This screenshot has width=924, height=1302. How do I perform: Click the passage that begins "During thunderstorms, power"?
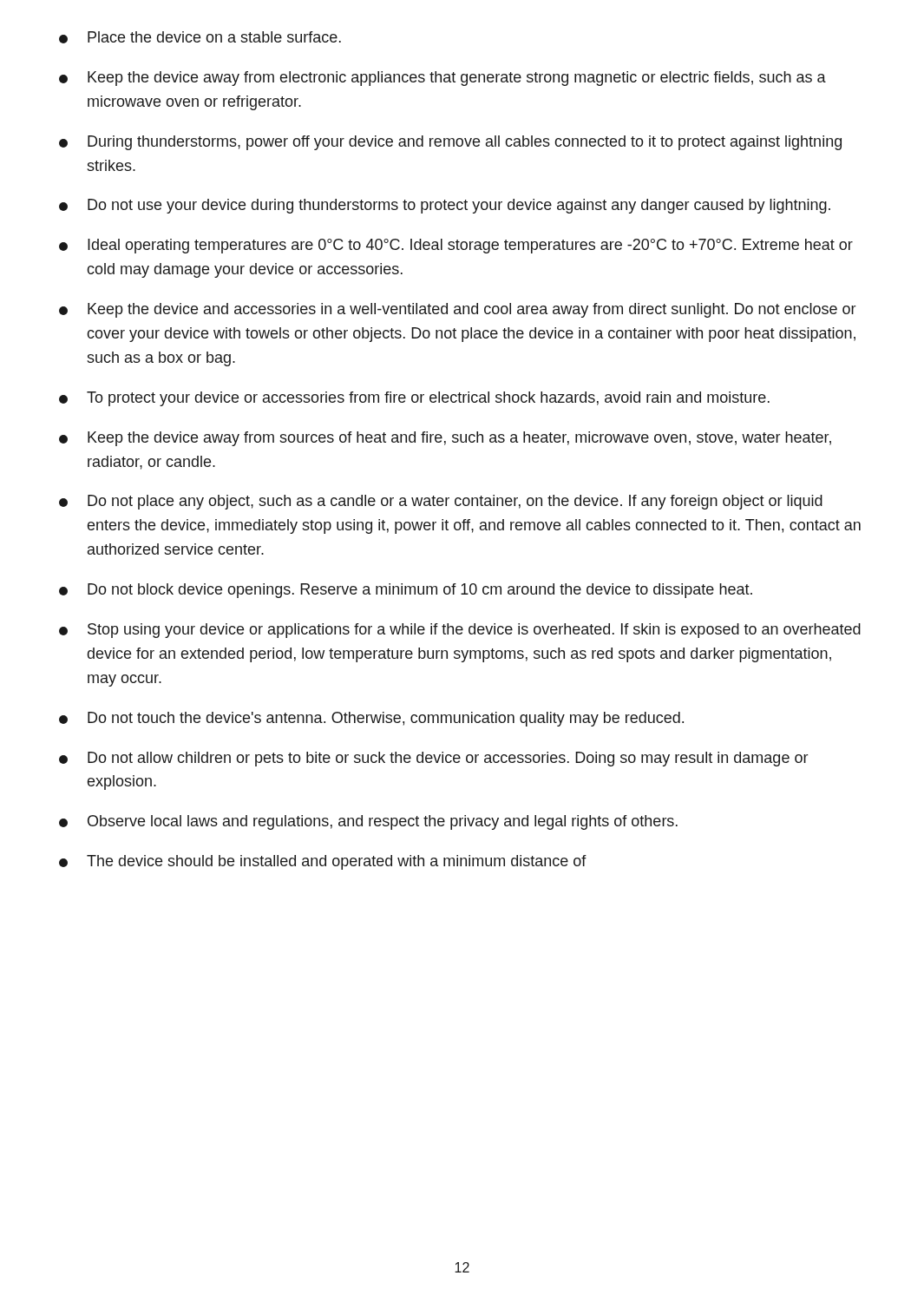pos(462,154)
